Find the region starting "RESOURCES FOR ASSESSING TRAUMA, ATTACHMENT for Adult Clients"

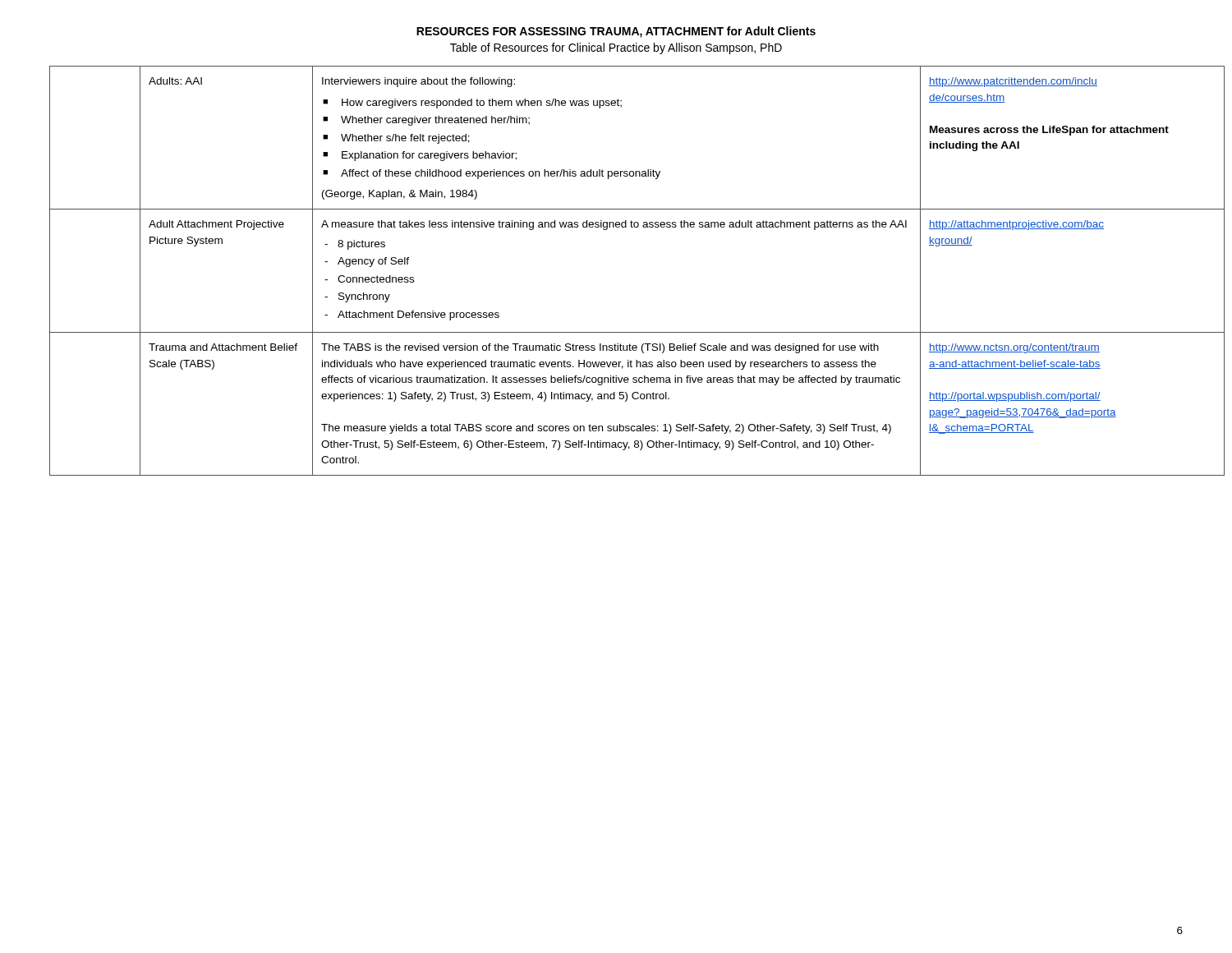click(616, 31)
